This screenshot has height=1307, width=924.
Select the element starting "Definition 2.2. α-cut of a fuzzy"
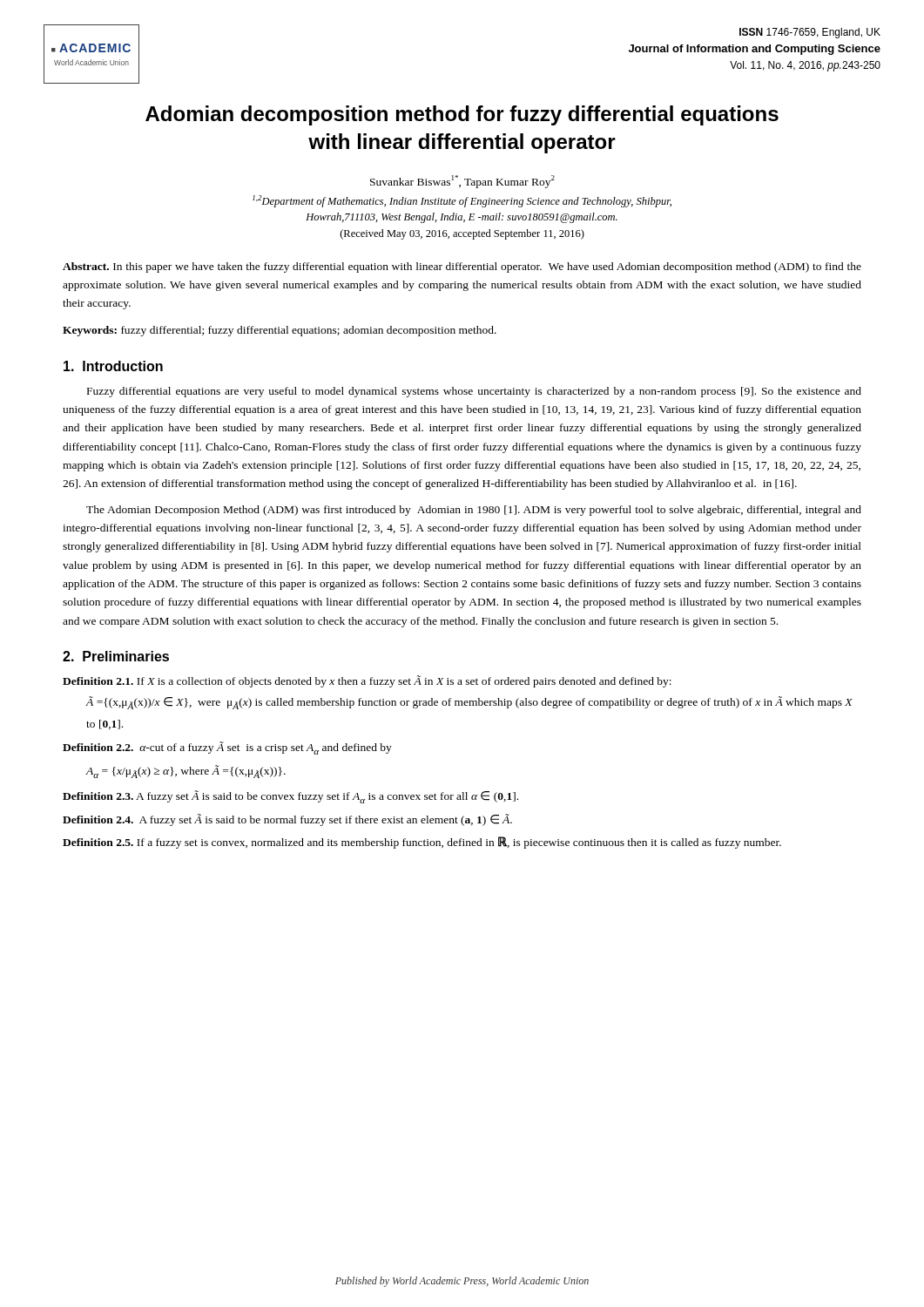[227, 749]
